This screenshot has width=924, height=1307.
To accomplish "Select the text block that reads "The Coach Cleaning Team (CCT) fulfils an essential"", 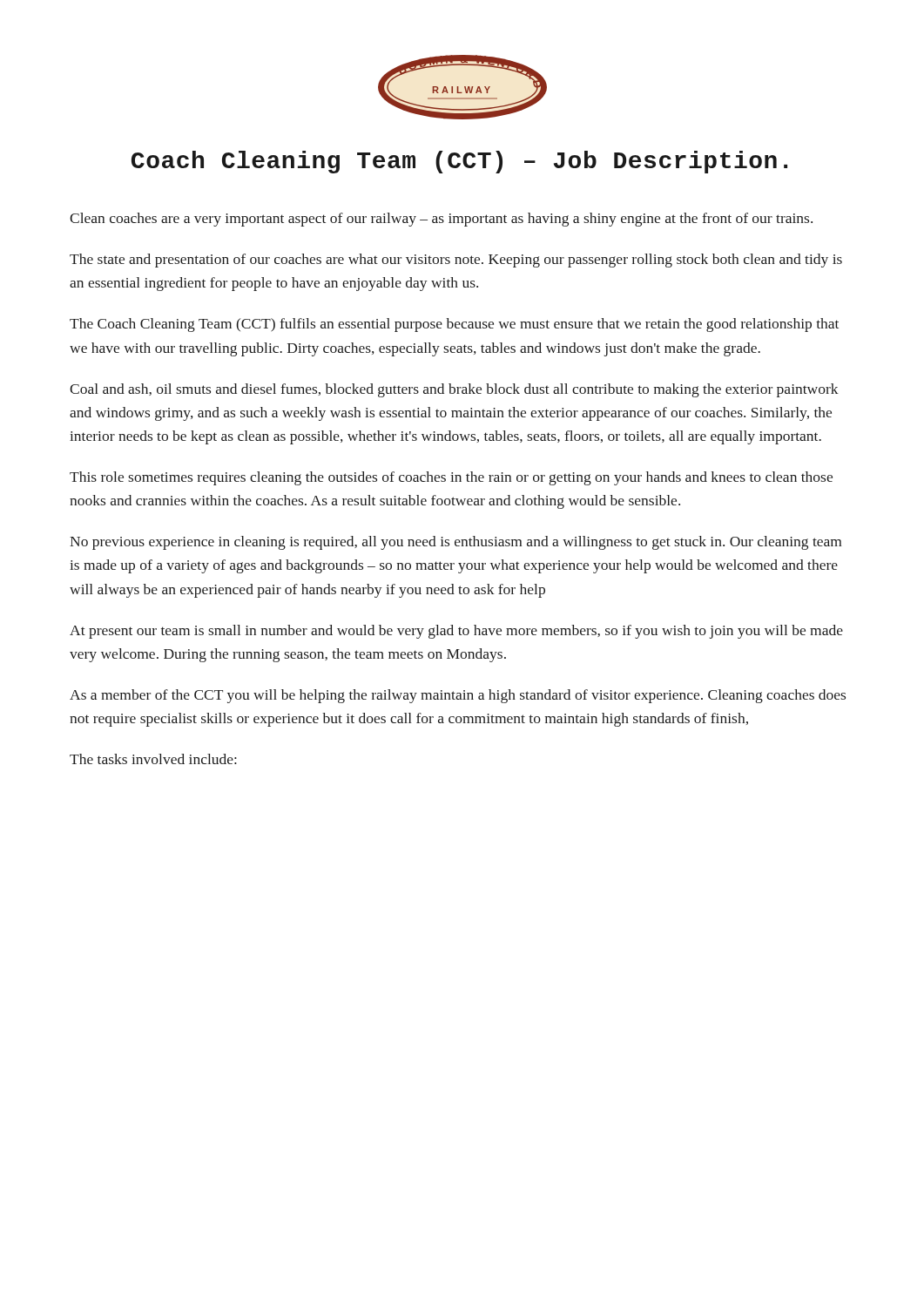I will pyautogui.click(x=454, y=335).
